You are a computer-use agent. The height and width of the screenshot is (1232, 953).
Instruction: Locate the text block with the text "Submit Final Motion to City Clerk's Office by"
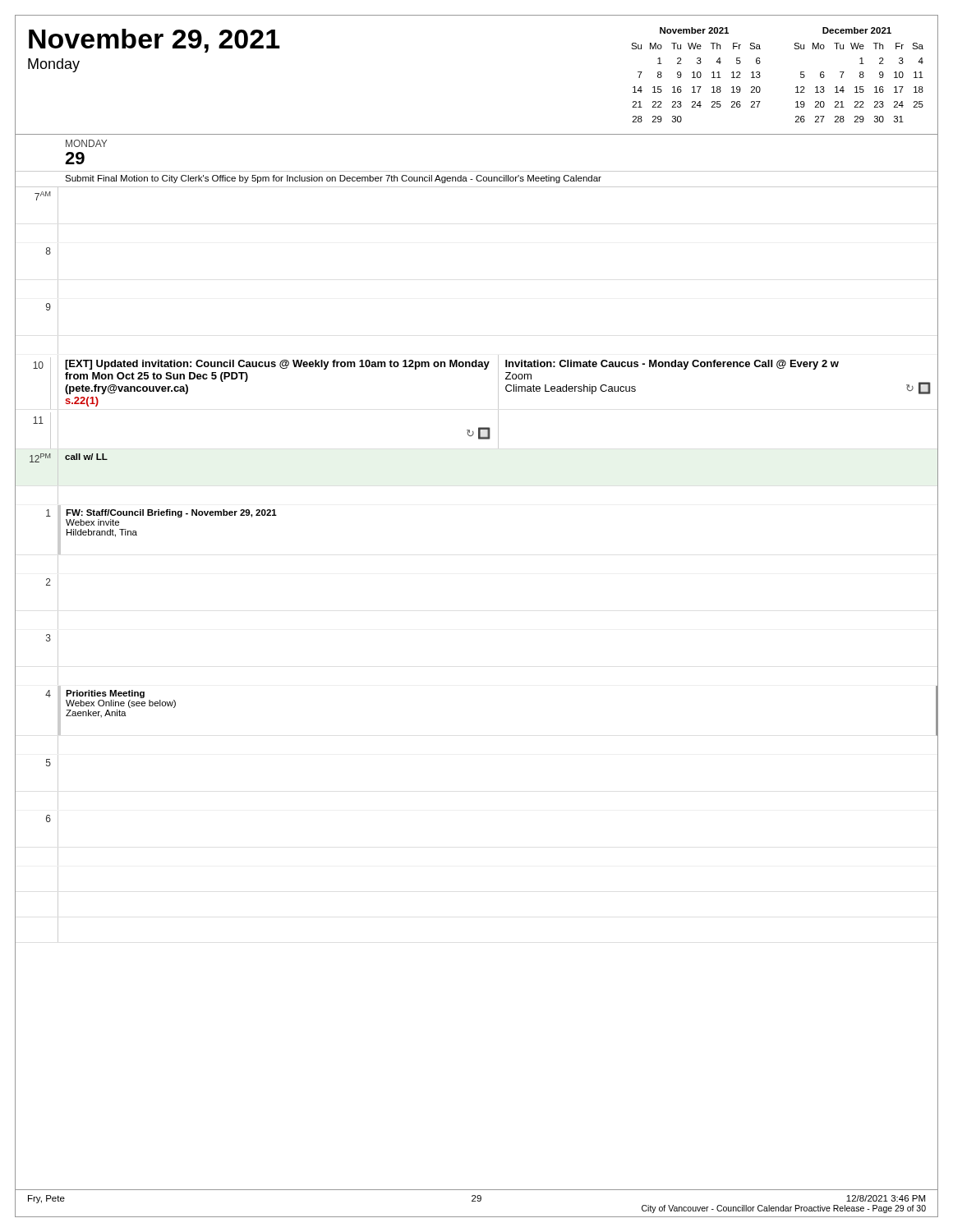[x=333, y=178]
